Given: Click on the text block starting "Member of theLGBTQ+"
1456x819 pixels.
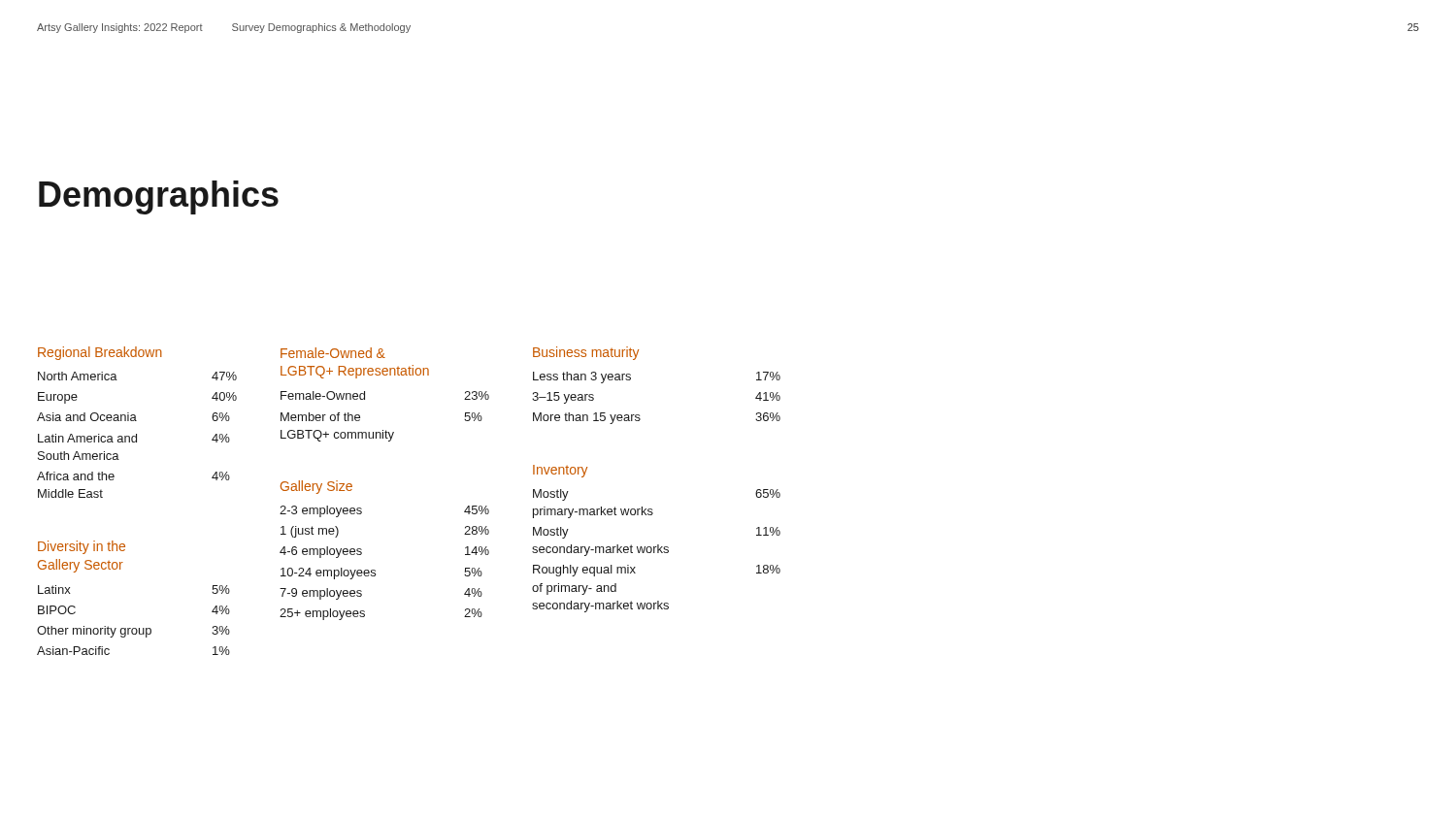Looking at the screenshot, I should pyautogui.click(x=391, y=426).
